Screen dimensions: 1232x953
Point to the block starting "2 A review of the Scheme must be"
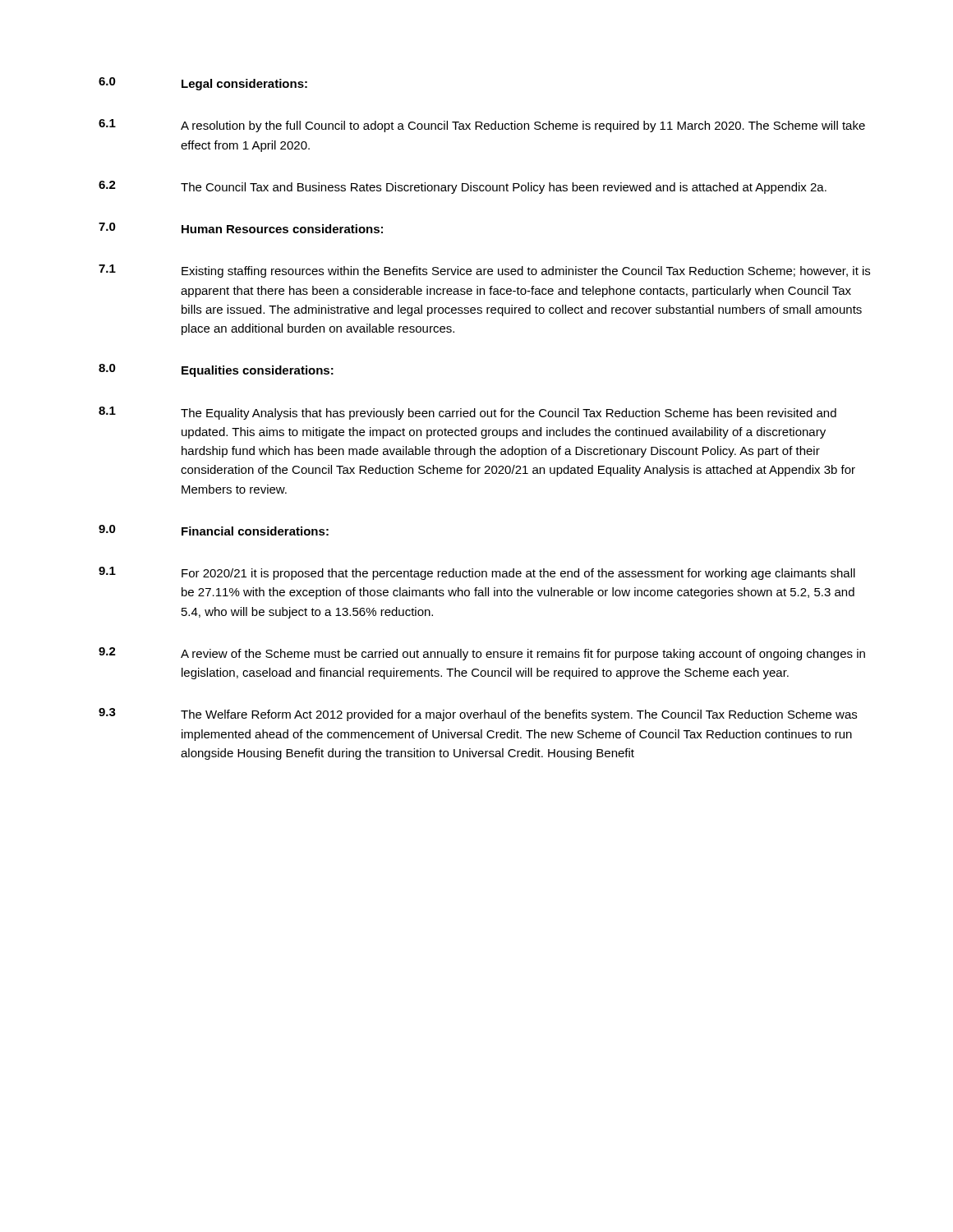pos(485,663)
